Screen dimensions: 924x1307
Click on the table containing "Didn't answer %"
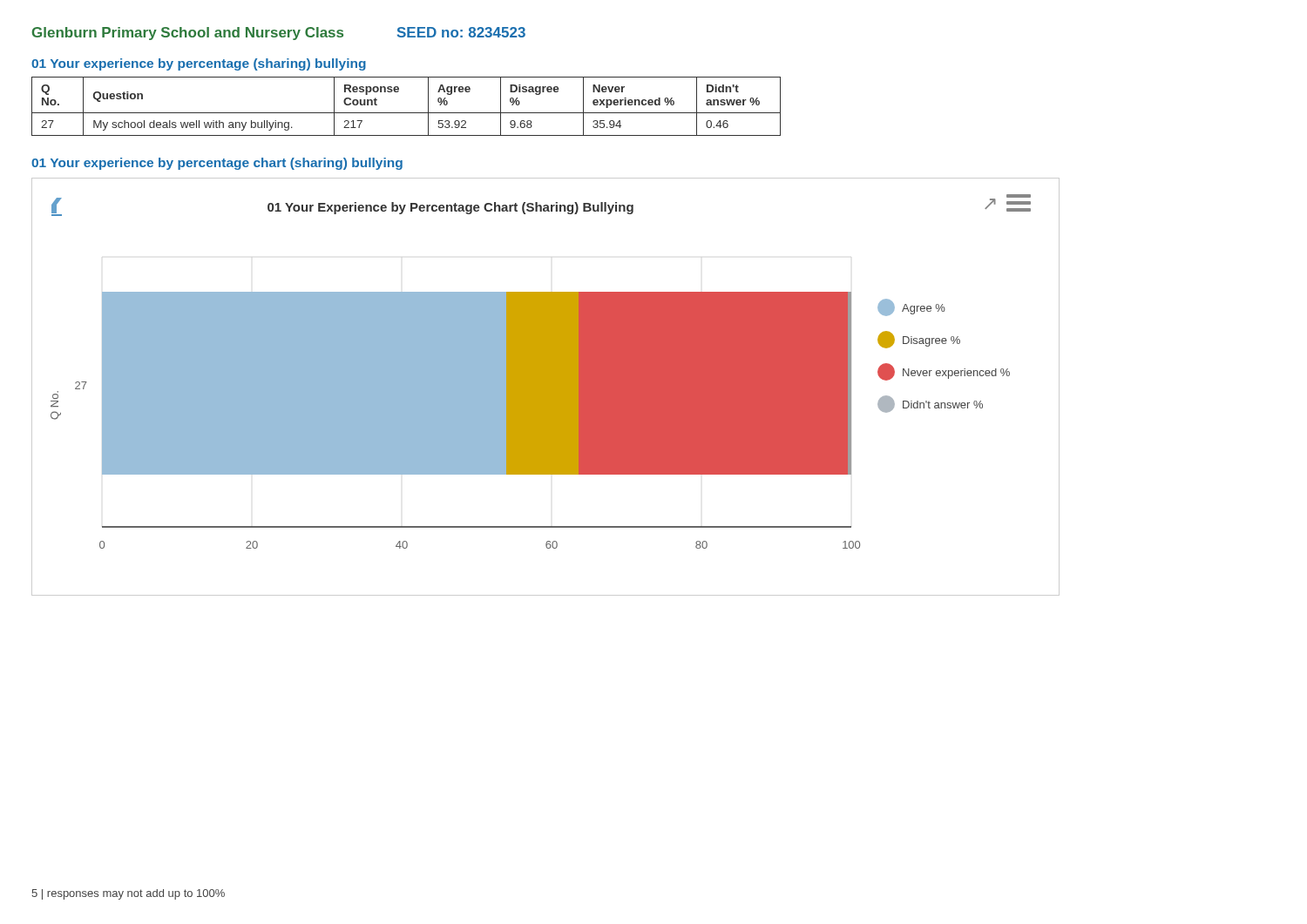click(x=654, y=106)
